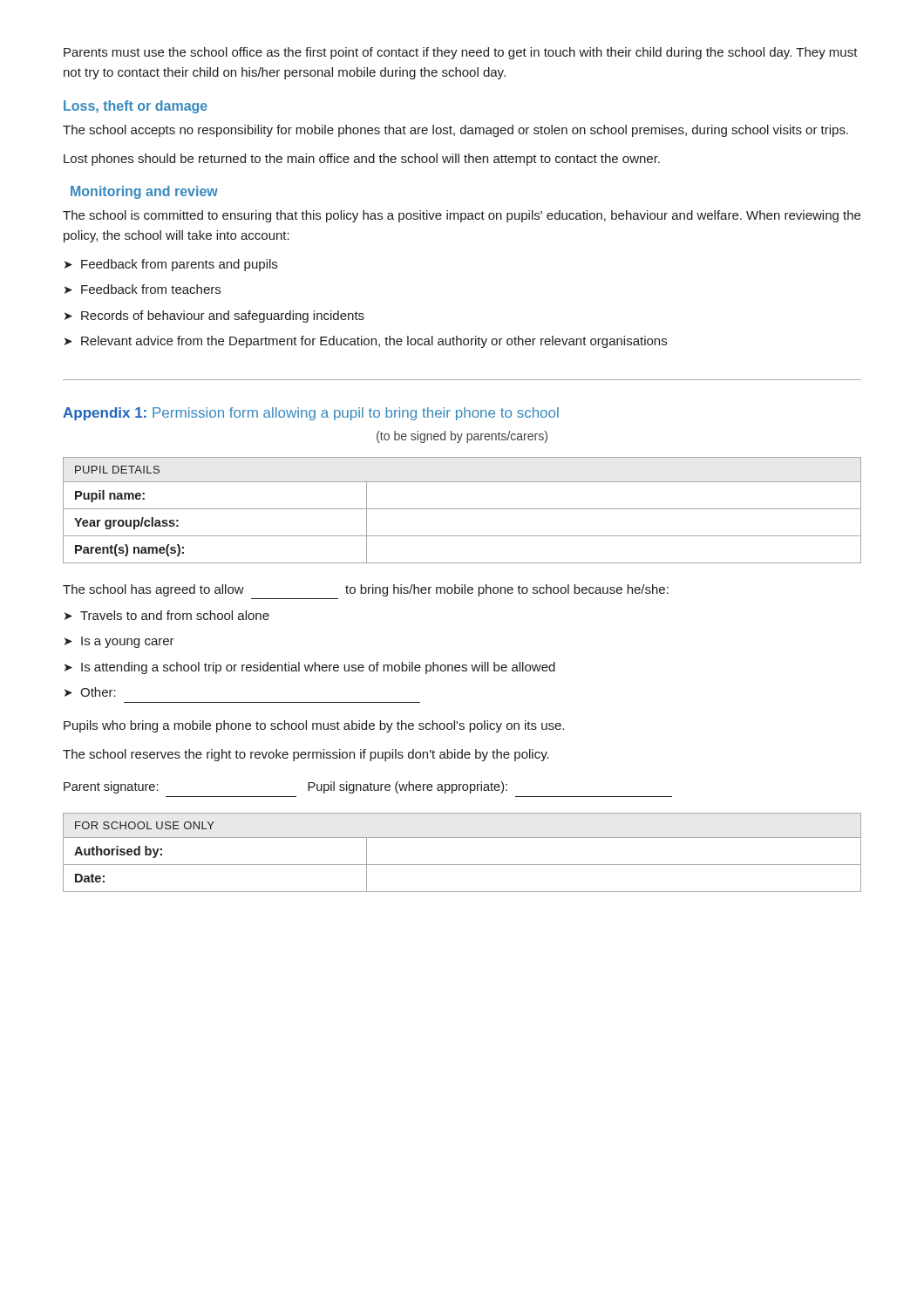Find the list item that reads "➤ Relevant advice from the Department for"
The height and width of the screenshot is (1308, 924).
pos(365,341)
